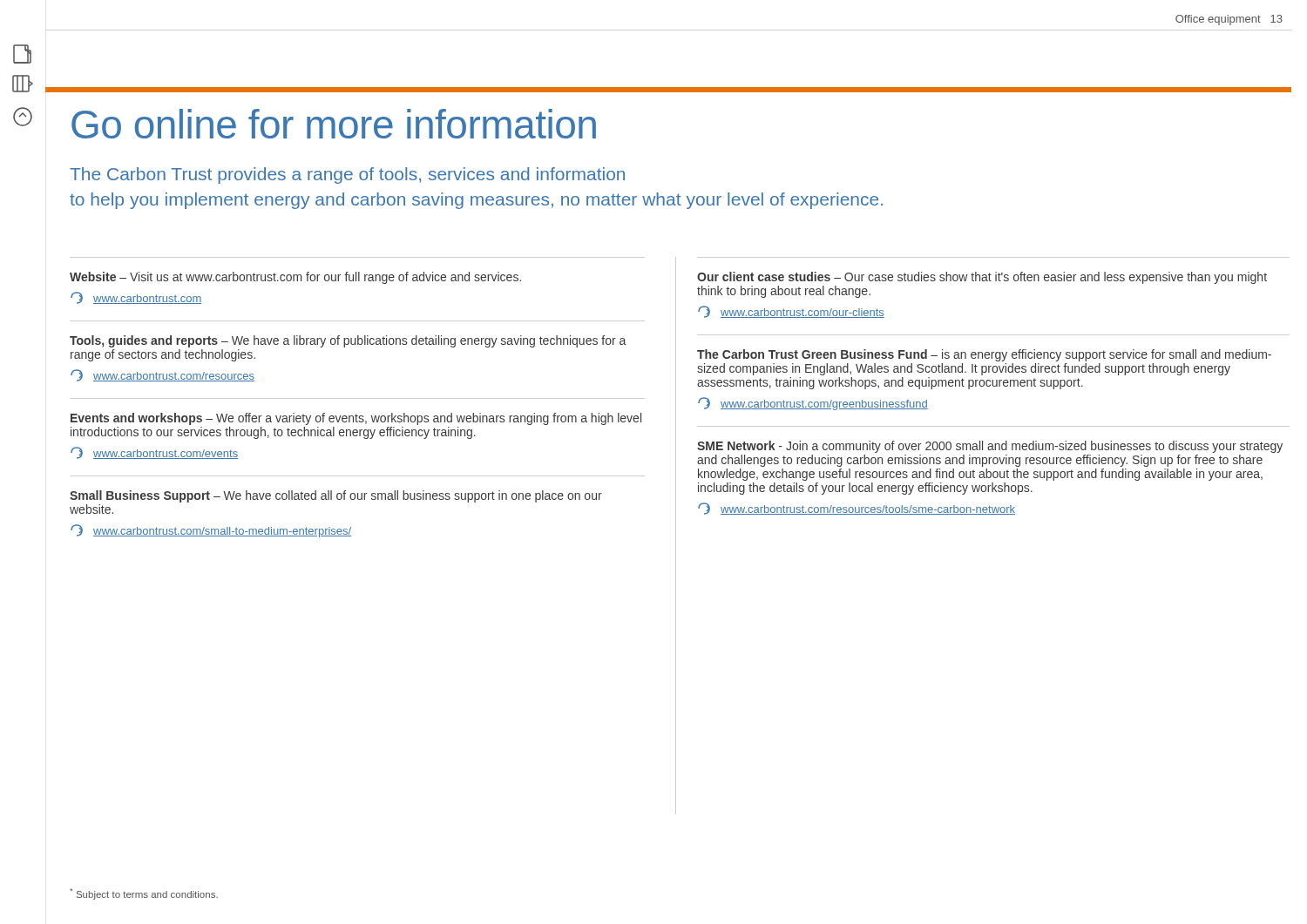Find the block on this page that starts "The Carbon Trust provides a range of tools,"

[x=477, y=187]
